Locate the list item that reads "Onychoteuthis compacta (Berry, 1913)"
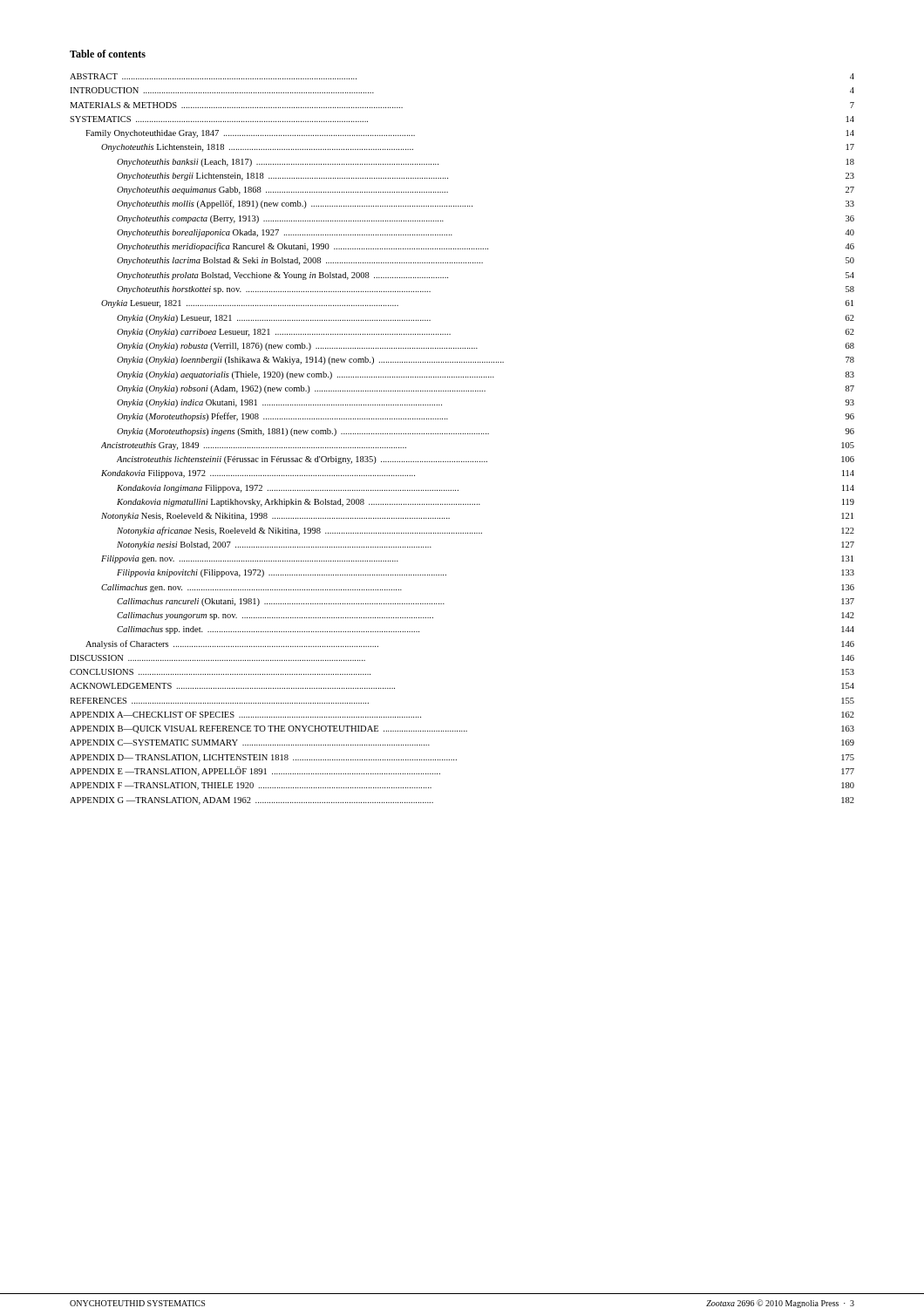924x1308 pixels. pyautogui.click(x=255, y=219)
